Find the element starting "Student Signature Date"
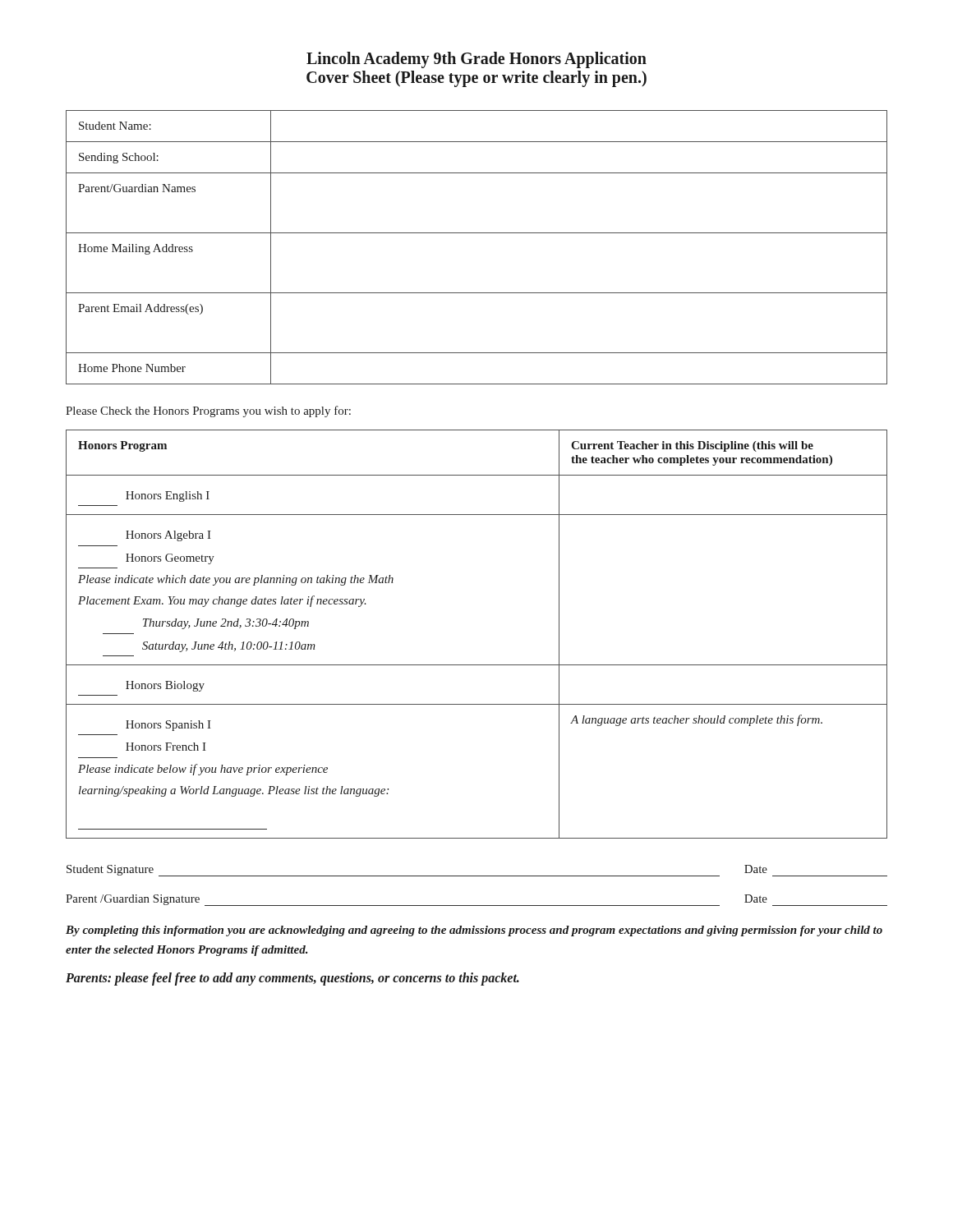The height and width of the screenshot is (1232, 953). coord(476,869)
